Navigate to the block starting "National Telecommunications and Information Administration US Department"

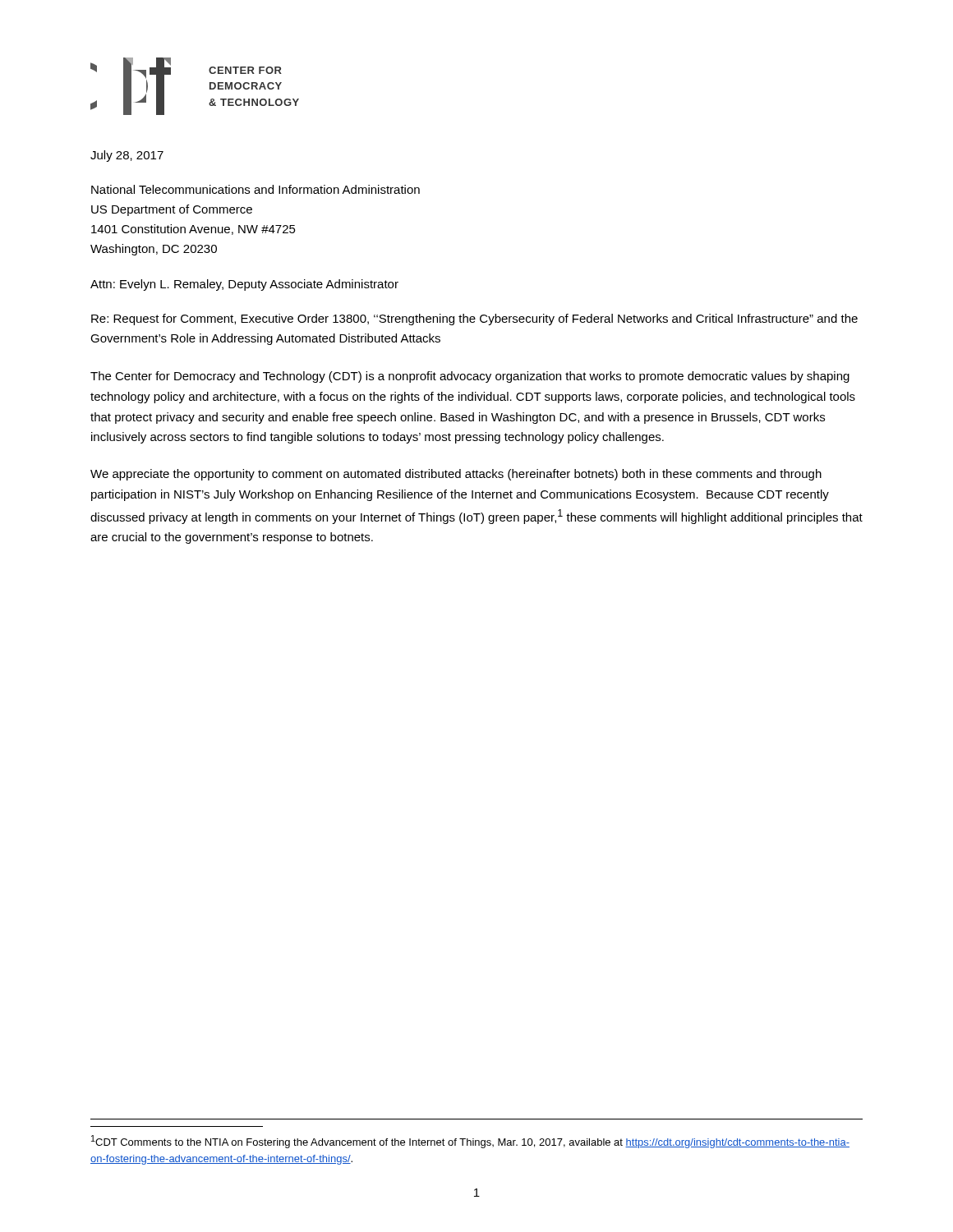(x=255, y=219)
